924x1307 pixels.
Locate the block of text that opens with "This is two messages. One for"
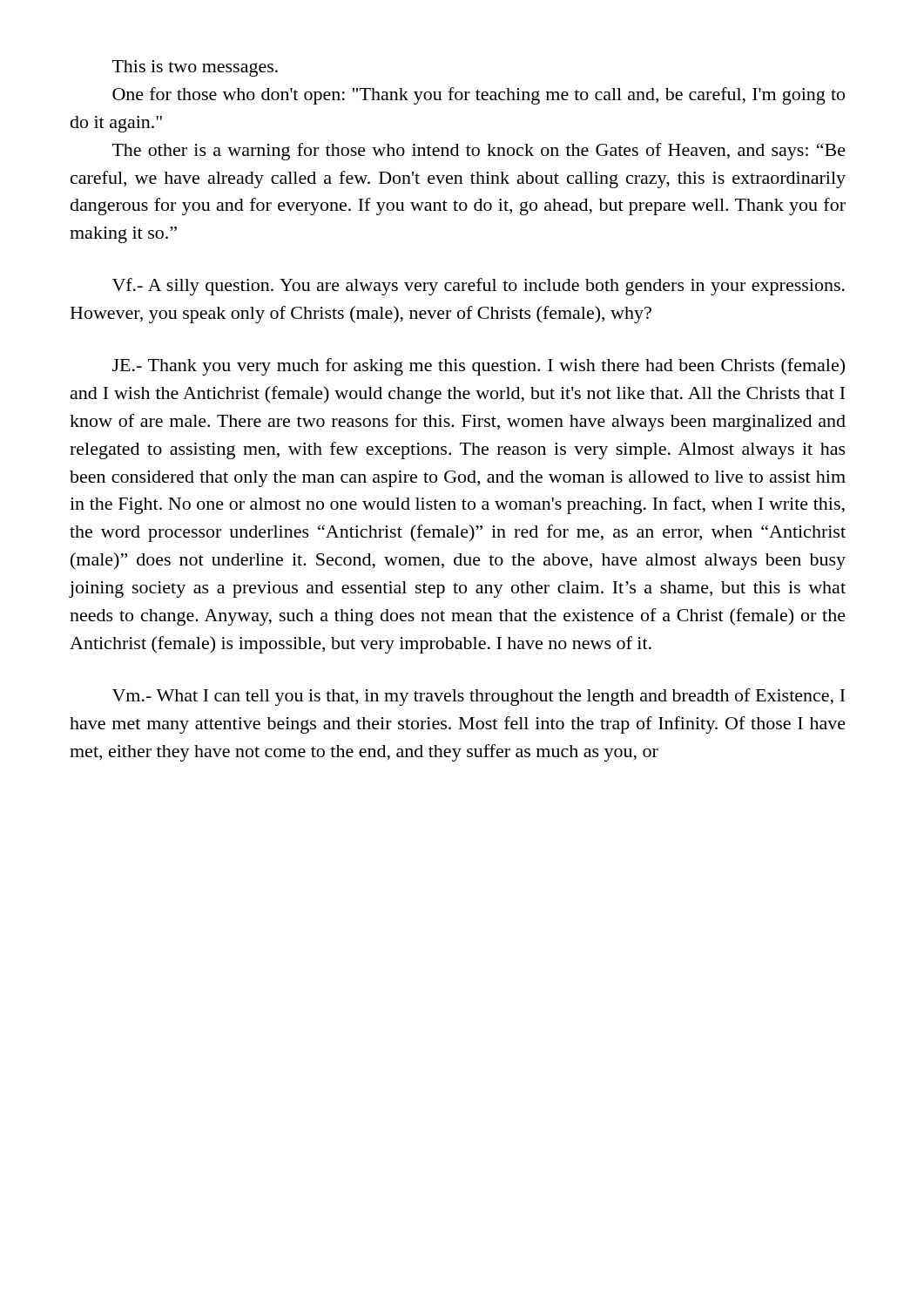[458, 150]
